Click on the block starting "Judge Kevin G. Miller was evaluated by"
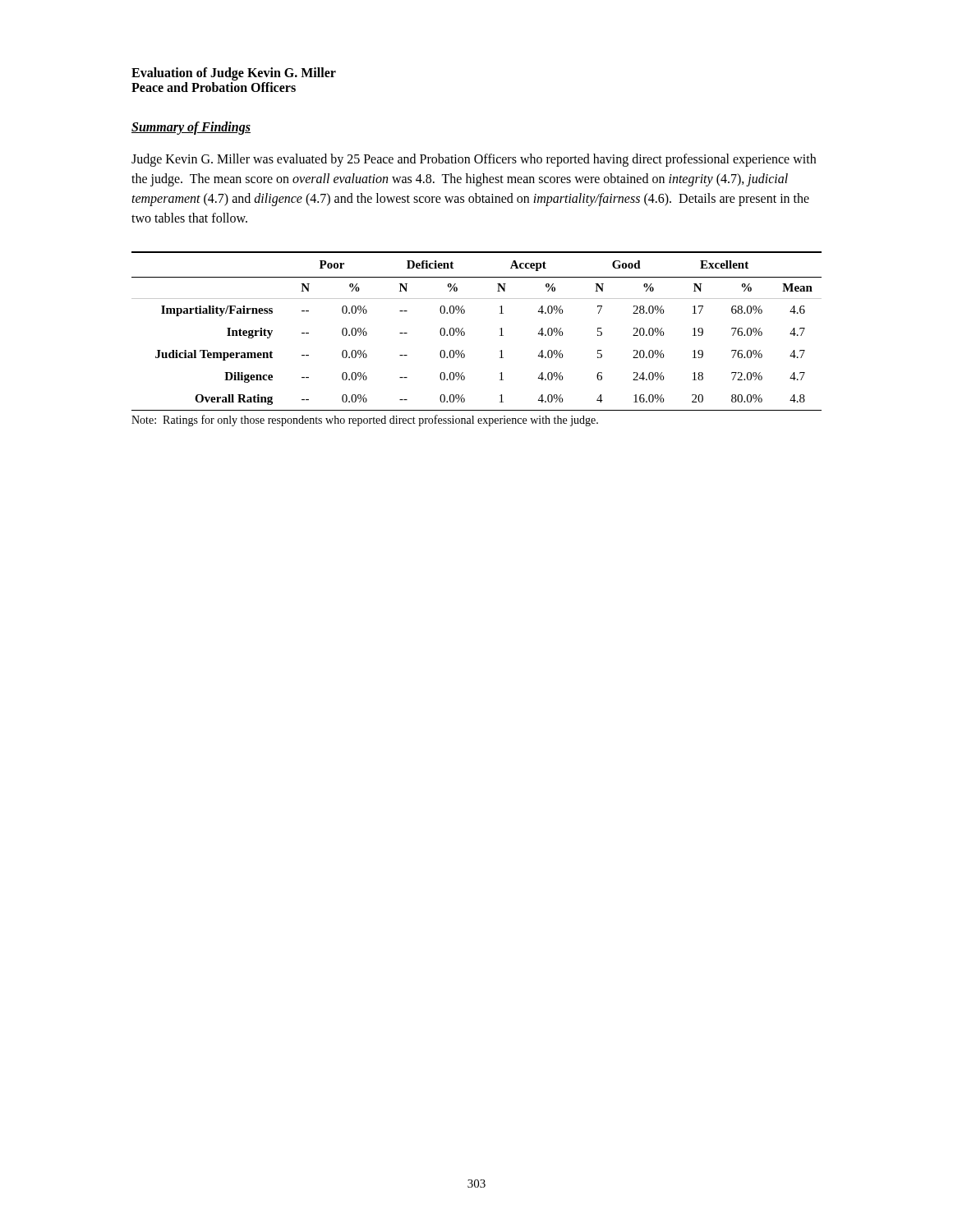953x1232 pixels. point(474,188)
